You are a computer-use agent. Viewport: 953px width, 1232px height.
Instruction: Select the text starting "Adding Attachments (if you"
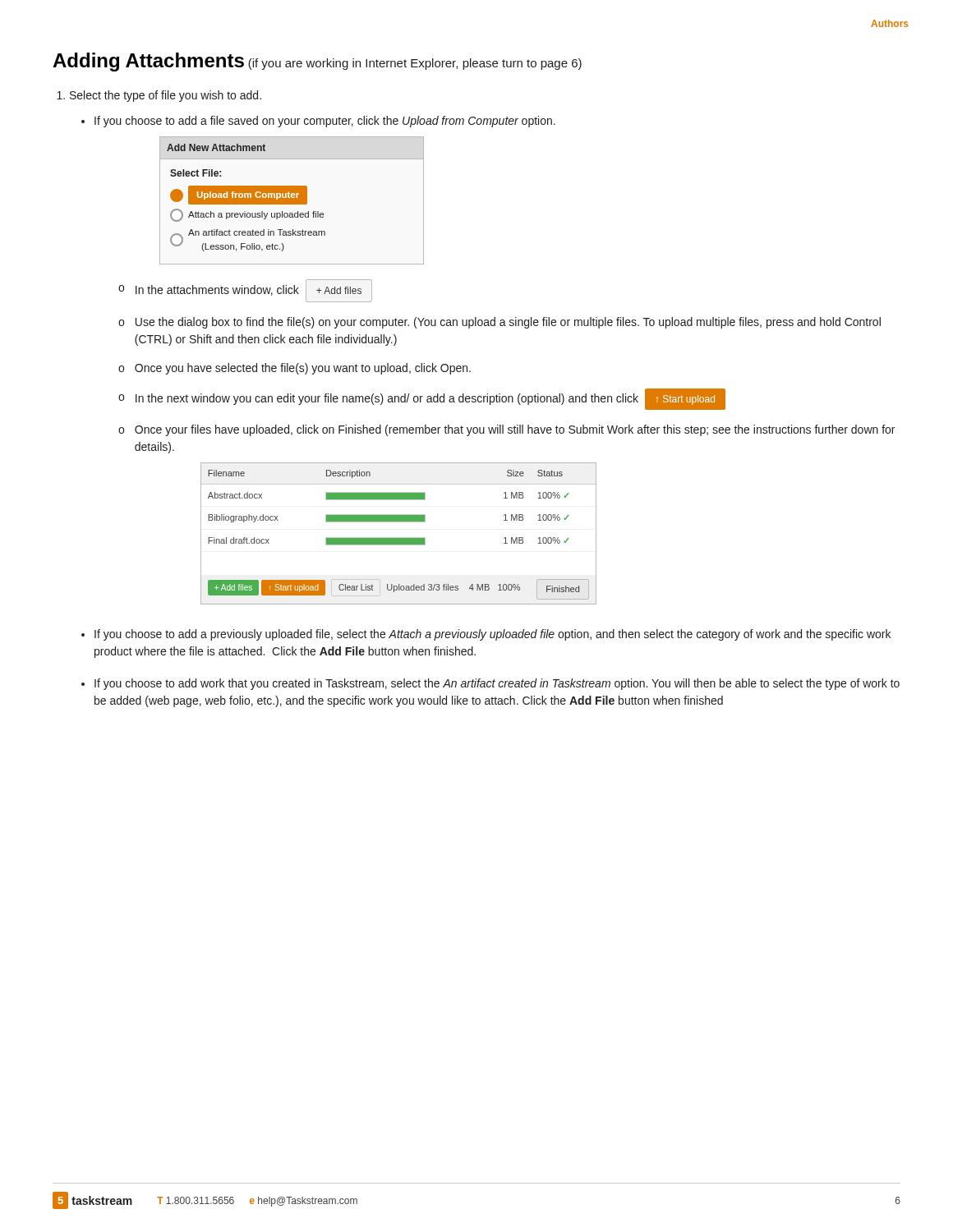317,60
